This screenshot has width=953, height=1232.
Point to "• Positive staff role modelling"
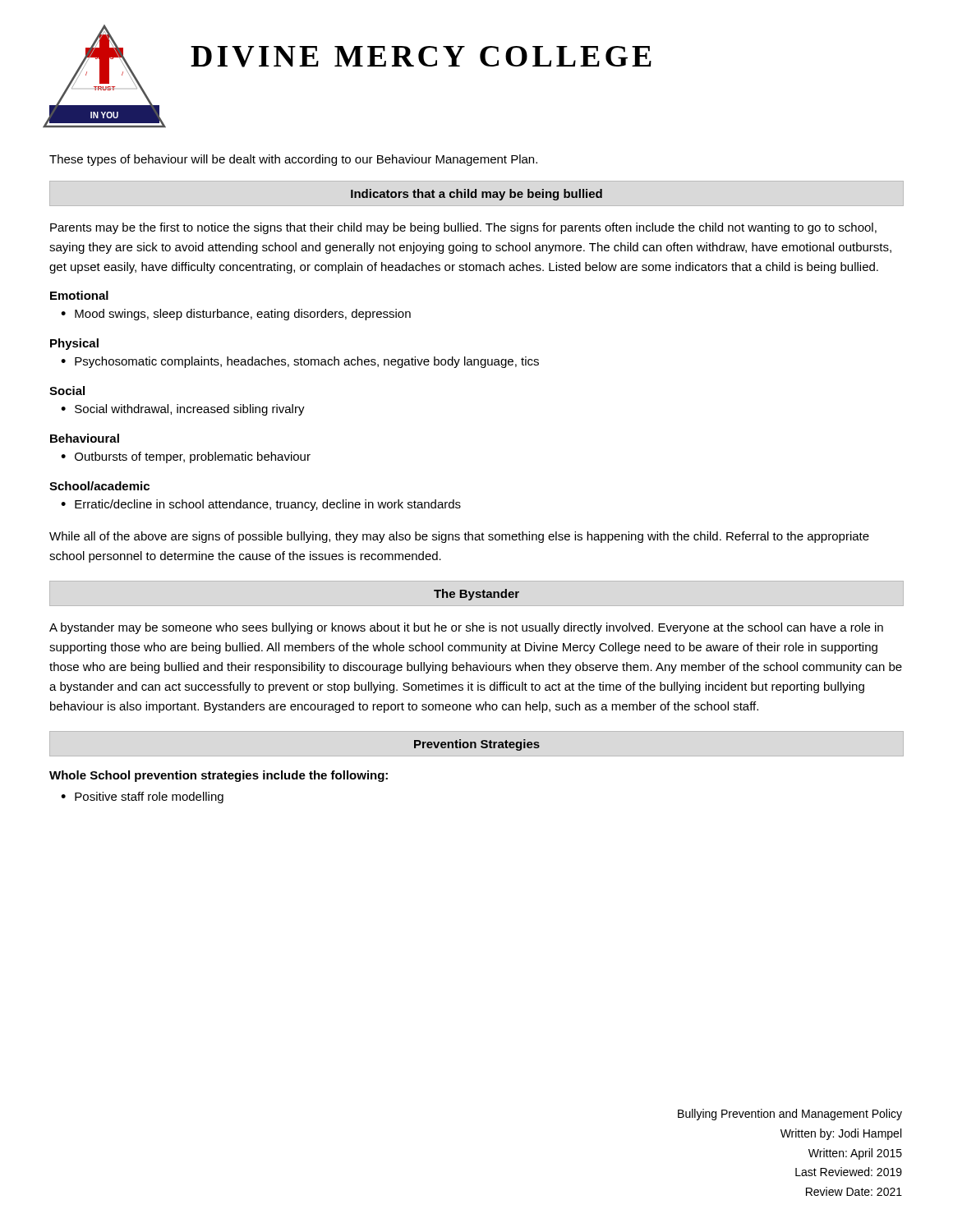[142, 798]
